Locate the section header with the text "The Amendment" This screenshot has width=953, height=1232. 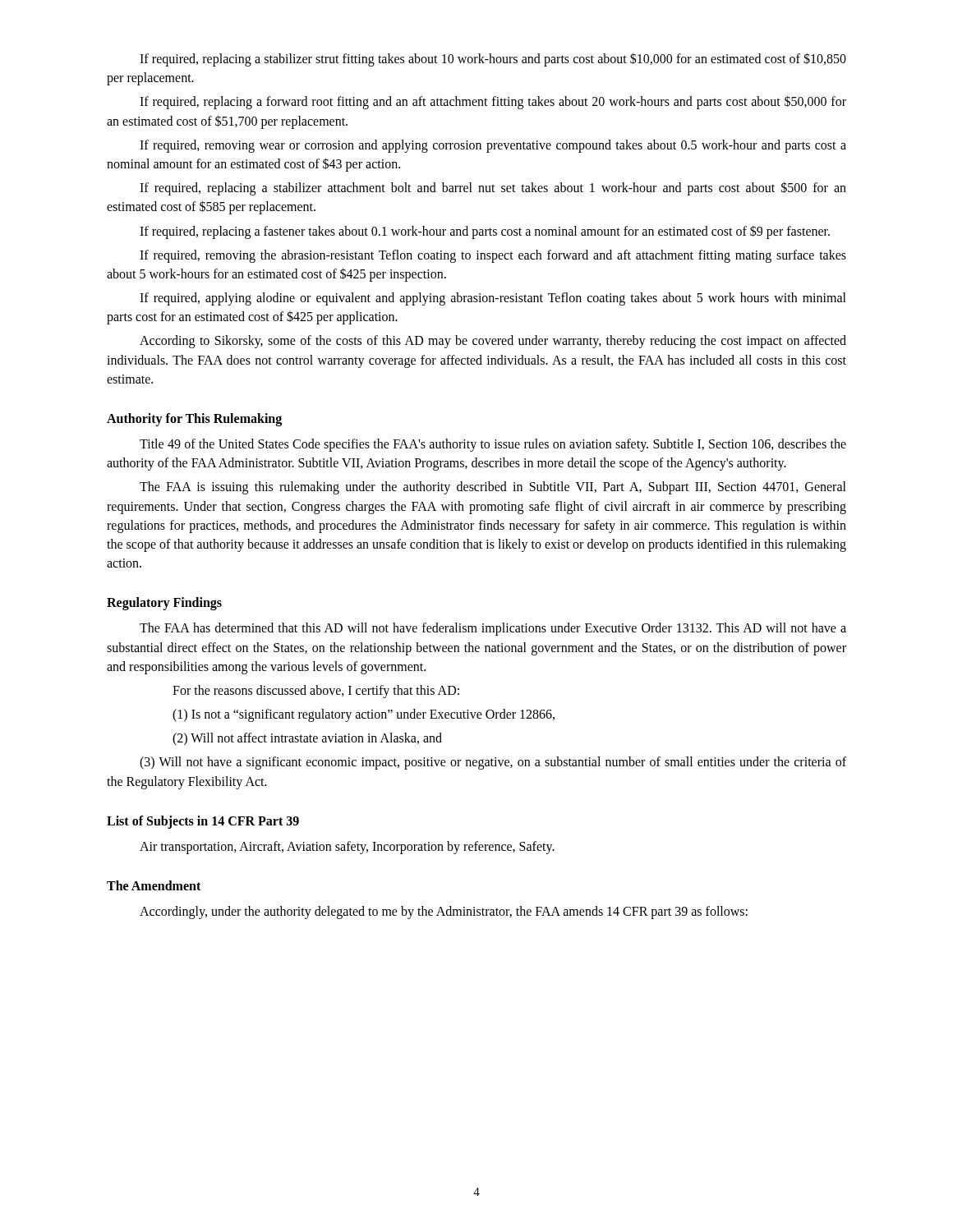point(154,886)
